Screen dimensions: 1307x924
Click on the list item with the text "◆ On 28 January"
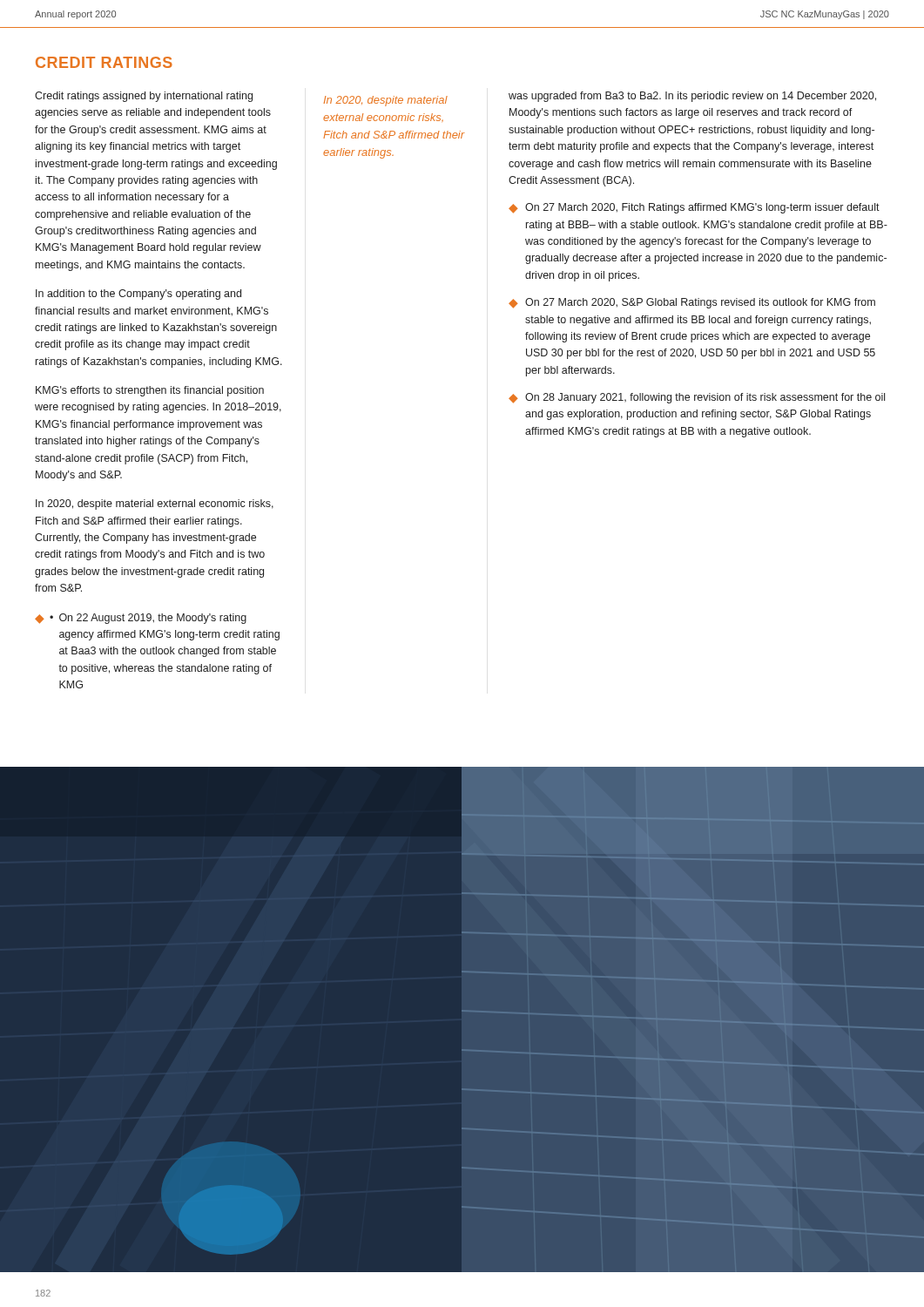point(699,415)
